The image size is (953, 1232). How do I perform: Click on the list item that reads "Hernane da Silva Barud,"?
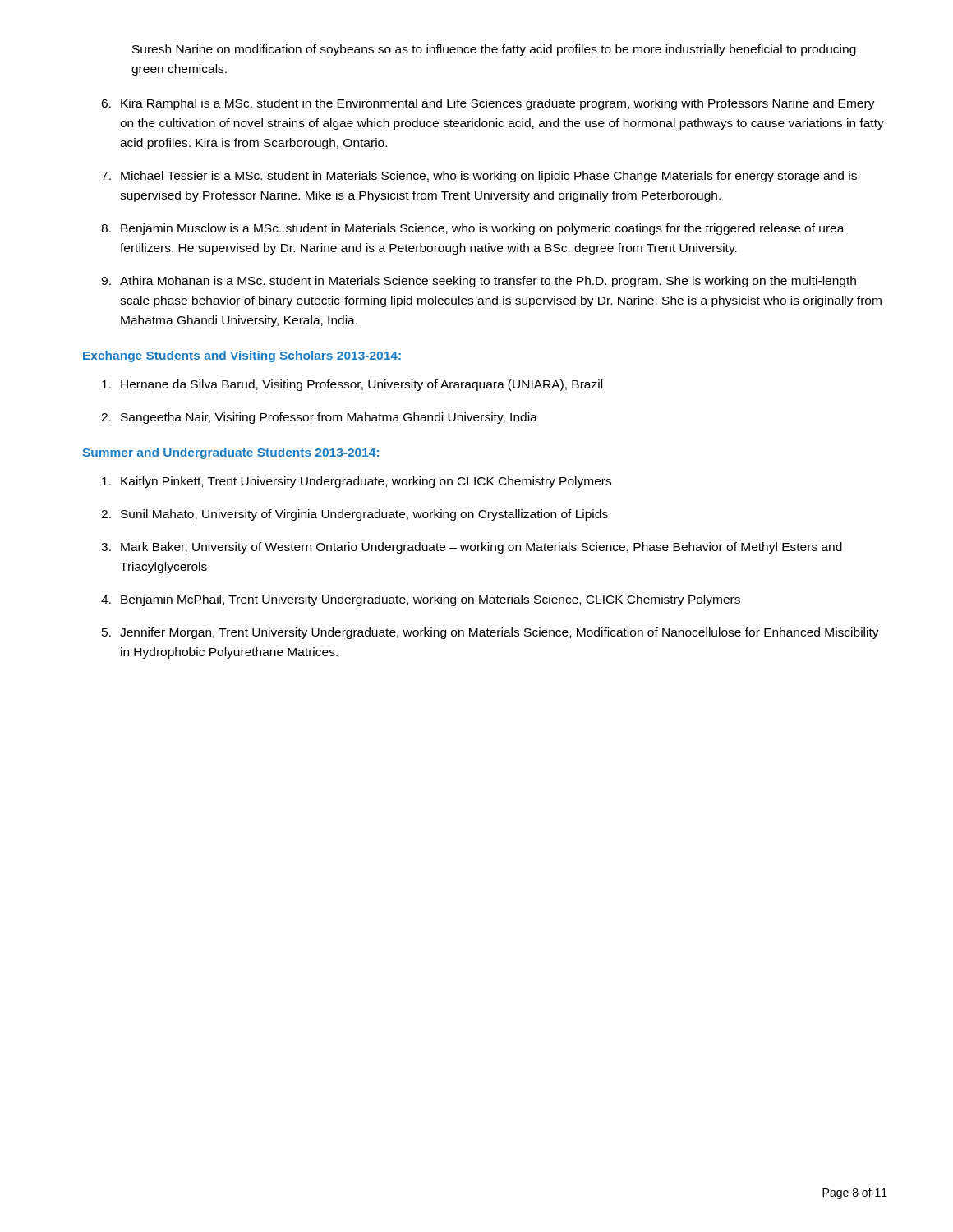[x=485, y=385]
